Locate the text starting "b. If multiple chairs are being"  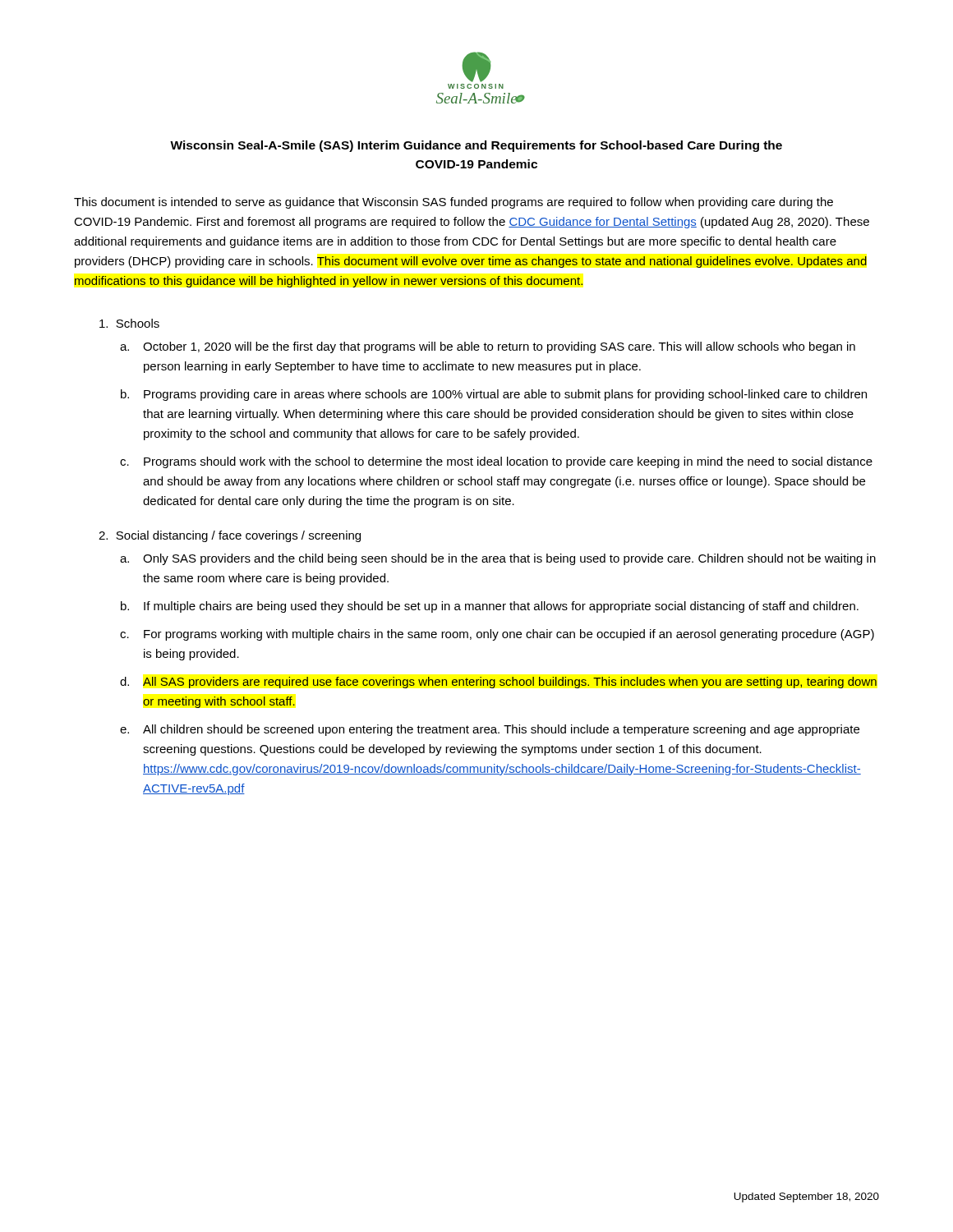(x=500, y=606)
